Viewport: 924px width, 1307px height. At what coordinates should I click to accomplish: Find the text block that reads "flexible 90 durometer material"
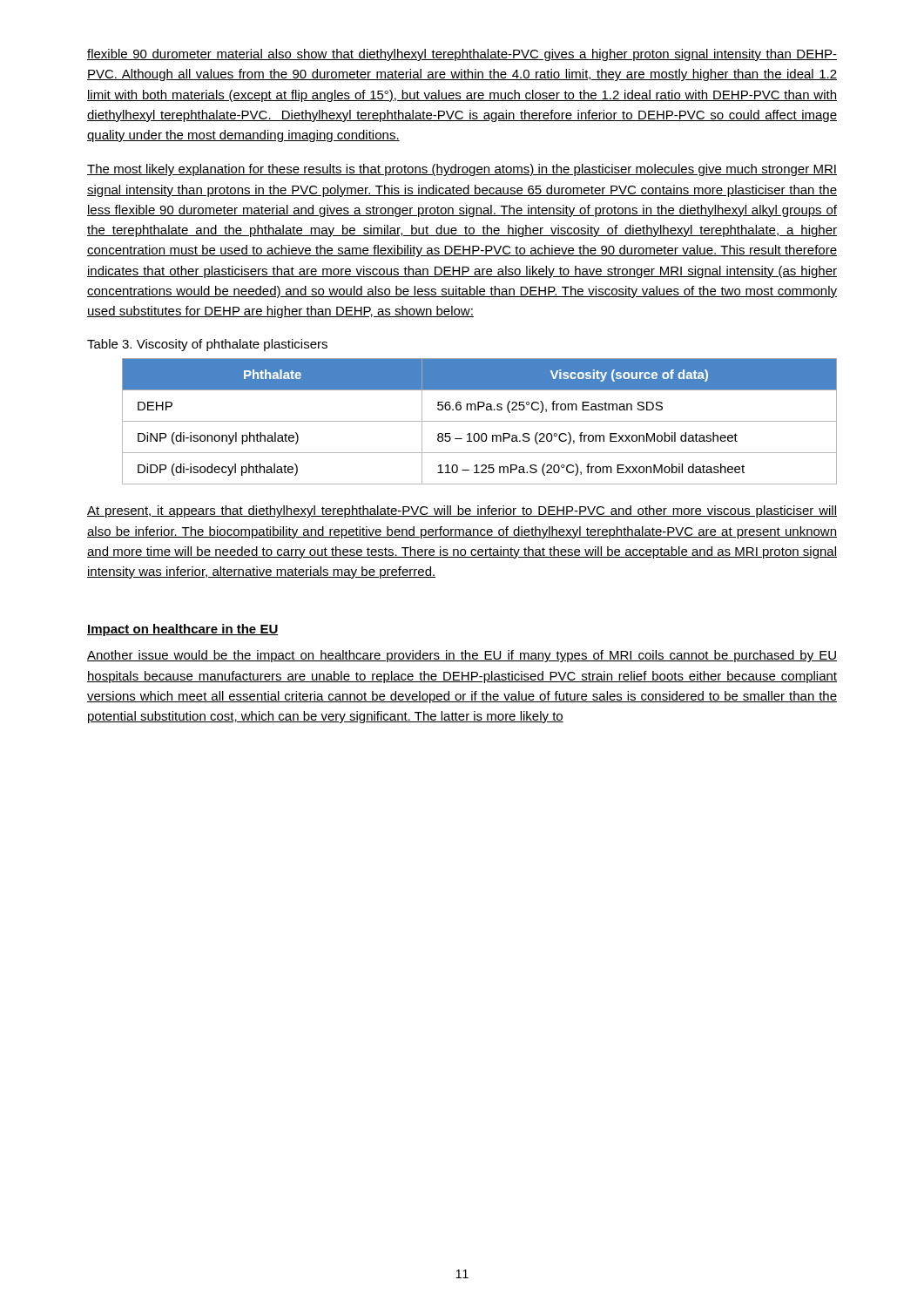tap(462, 94)
